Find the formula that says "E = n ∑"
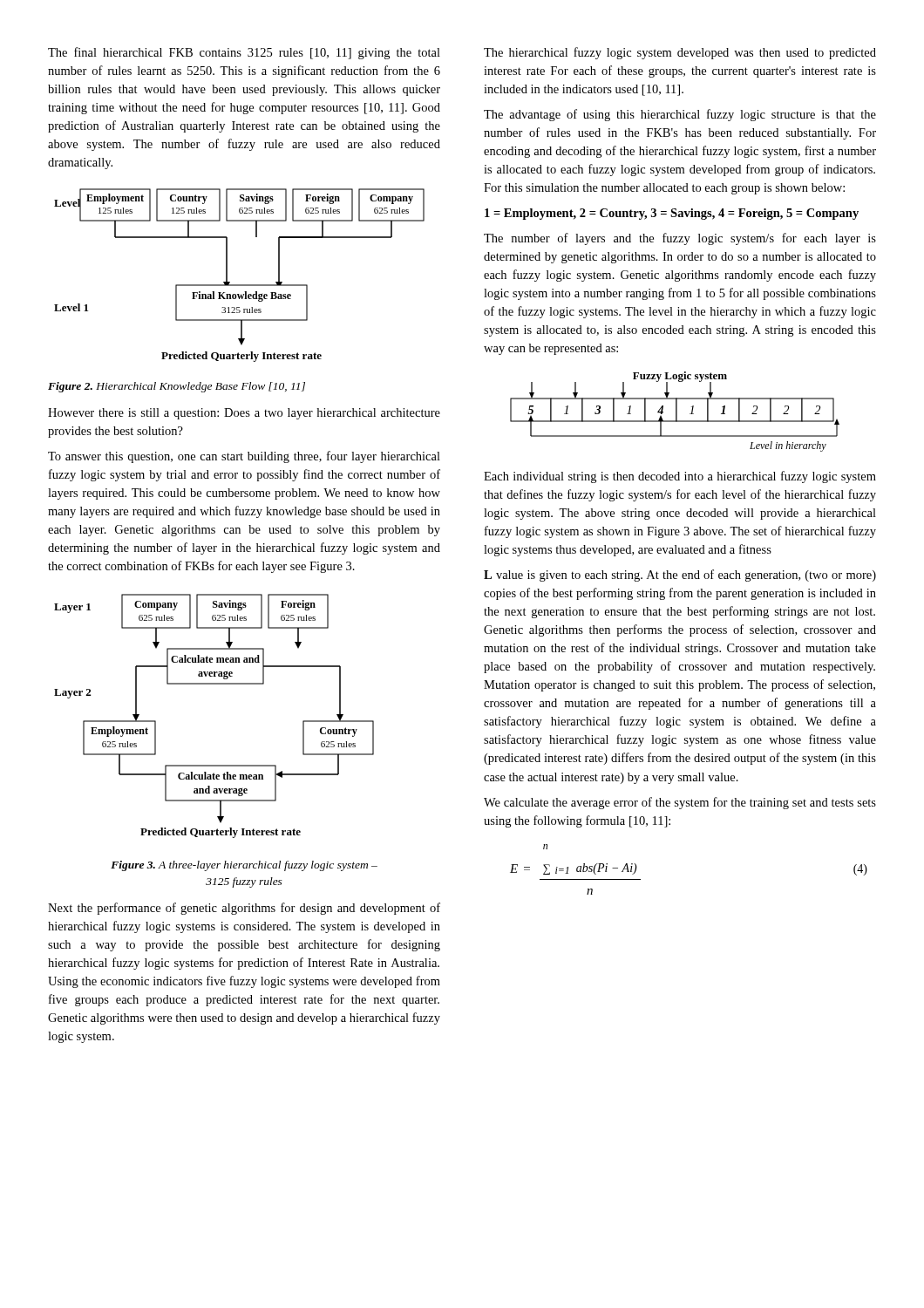The height and width of the screenshot is (1308, 924). (545, 847)
